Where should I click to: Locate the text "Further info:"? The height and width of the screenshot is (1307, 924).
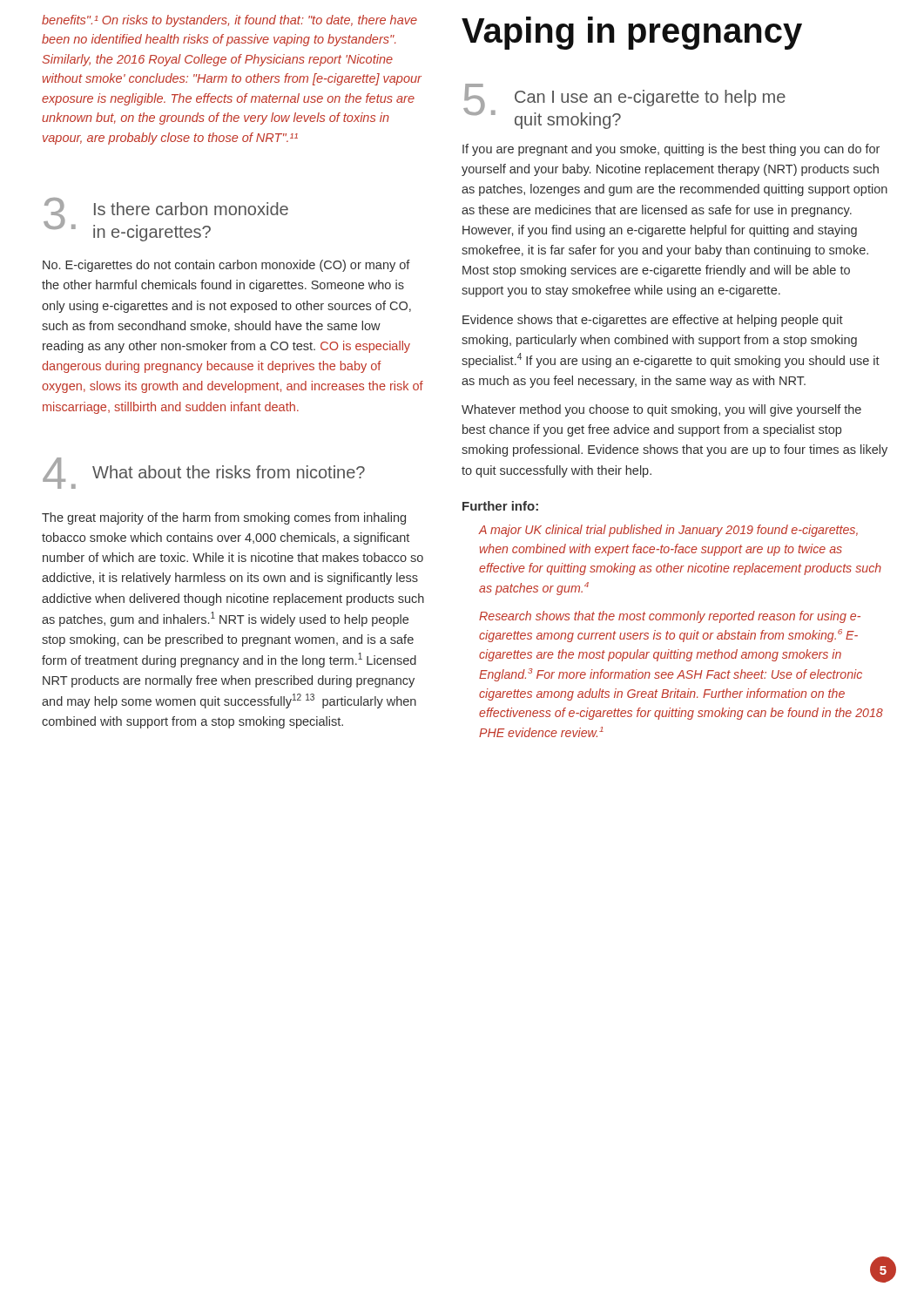pos(500,506)
